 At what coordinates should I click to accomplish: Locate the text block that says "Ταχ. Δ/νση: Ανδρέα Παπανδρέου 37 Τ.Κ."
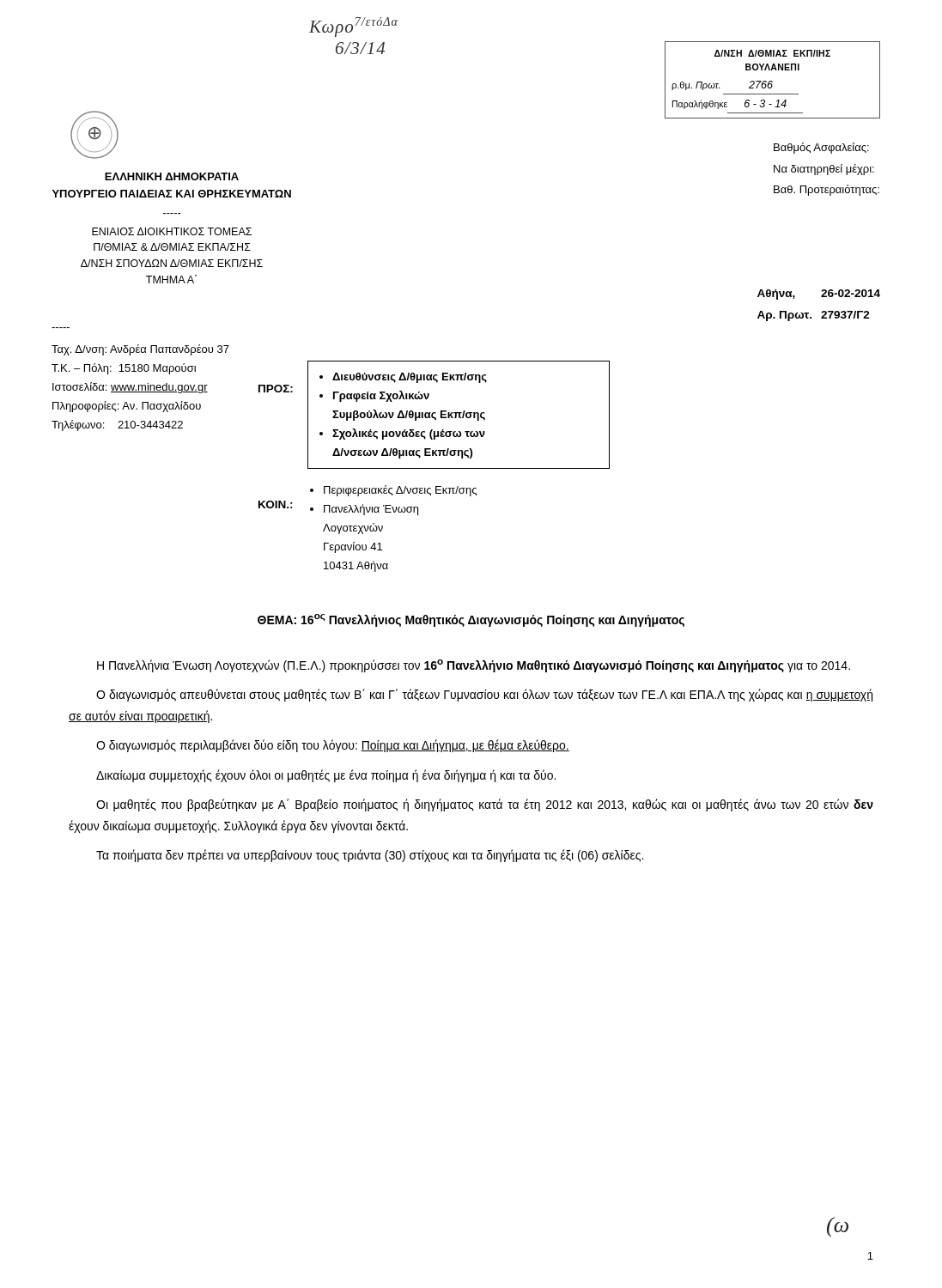[167, 375]
